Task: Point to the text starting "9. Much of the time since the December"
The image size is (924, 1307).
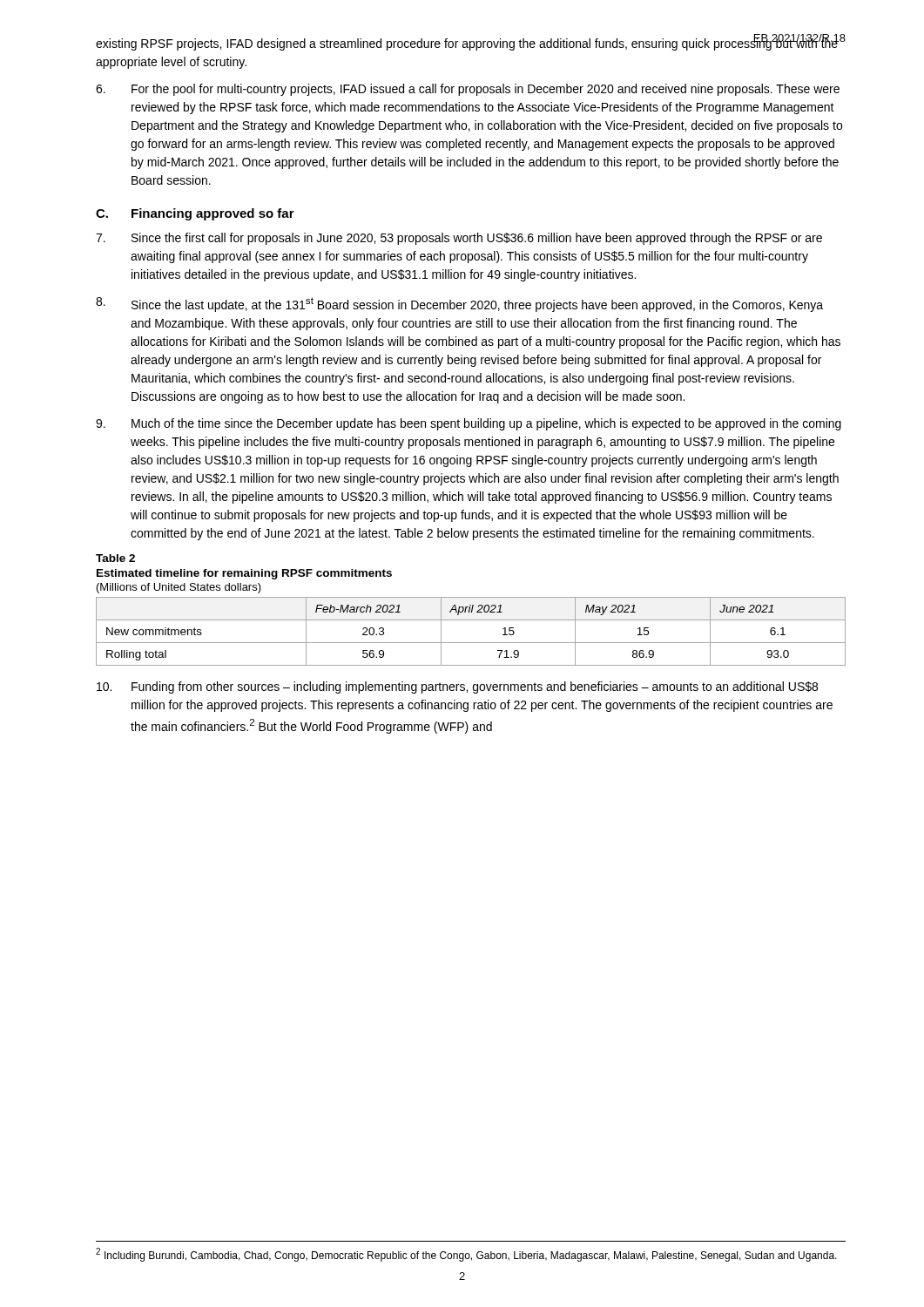Action: pos(471,478)
